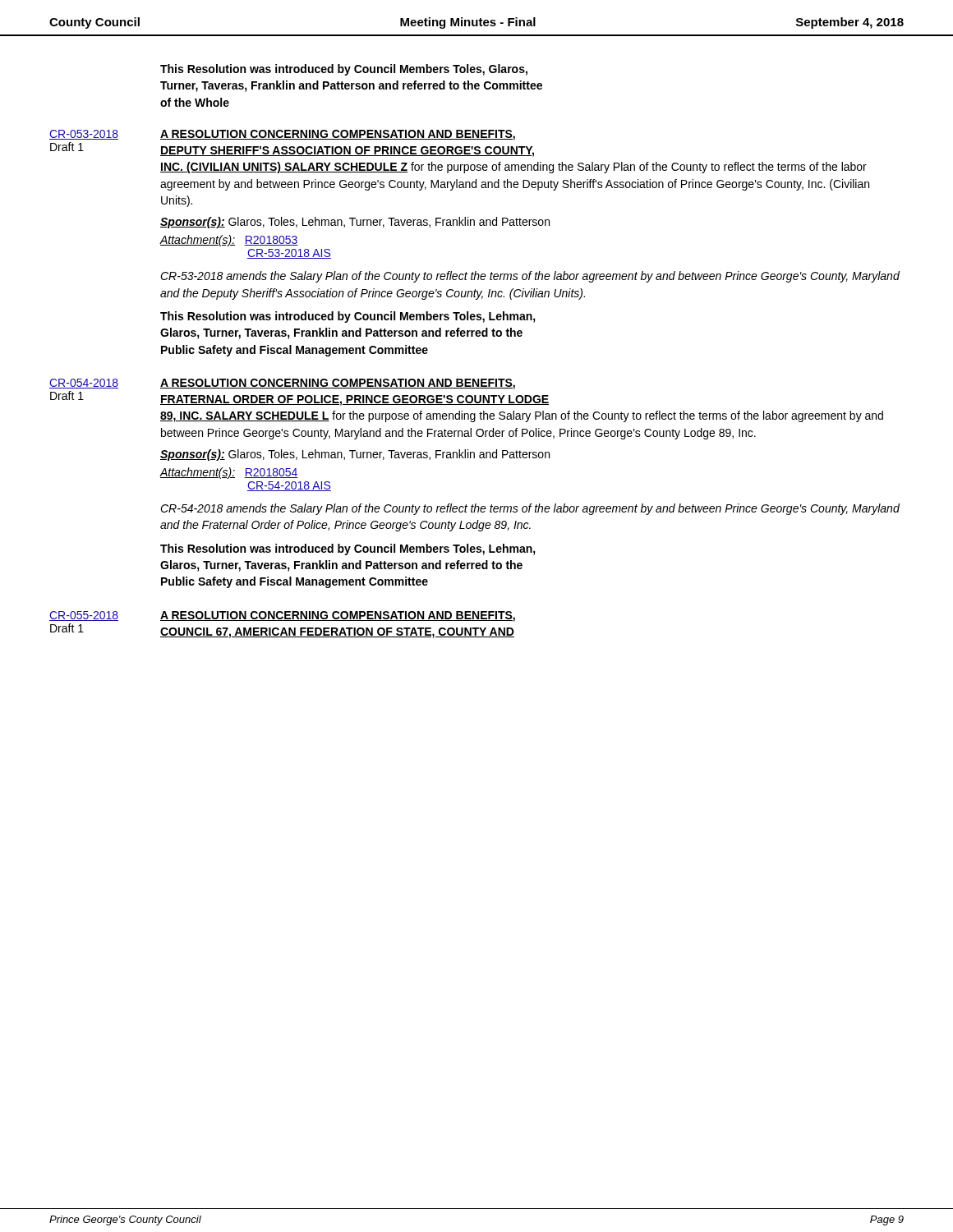Viewport: 953px width, 1232px height.
Task: Find the text starting "A RESOLUTION CONCERNING COMPENSATION AND BENEFITS, COUNCIL 67,"
Action: tap(338, 623)
